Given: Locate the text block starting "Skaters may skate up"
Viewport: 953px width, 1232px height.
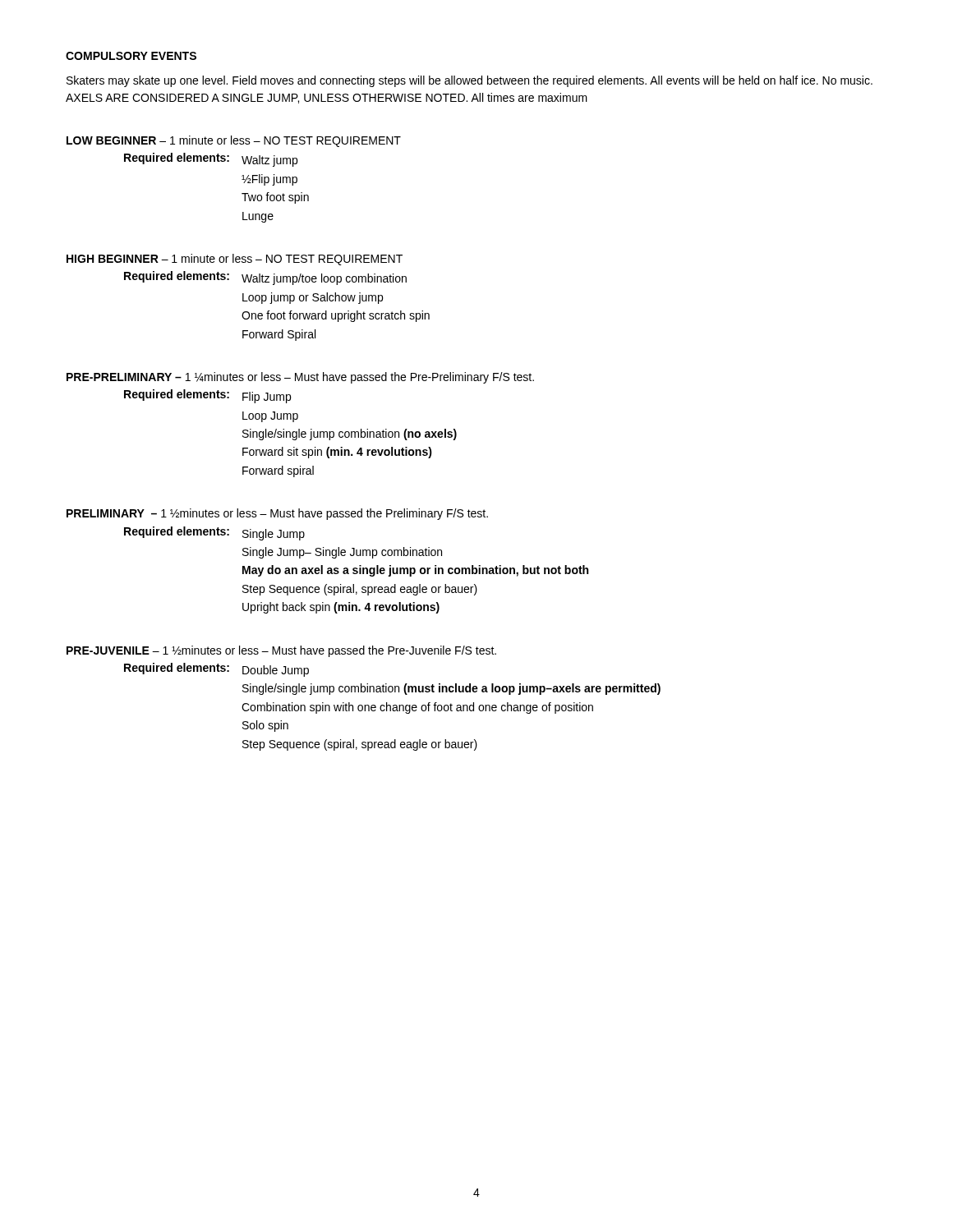Looking at the screenshot, I should 469,89.
